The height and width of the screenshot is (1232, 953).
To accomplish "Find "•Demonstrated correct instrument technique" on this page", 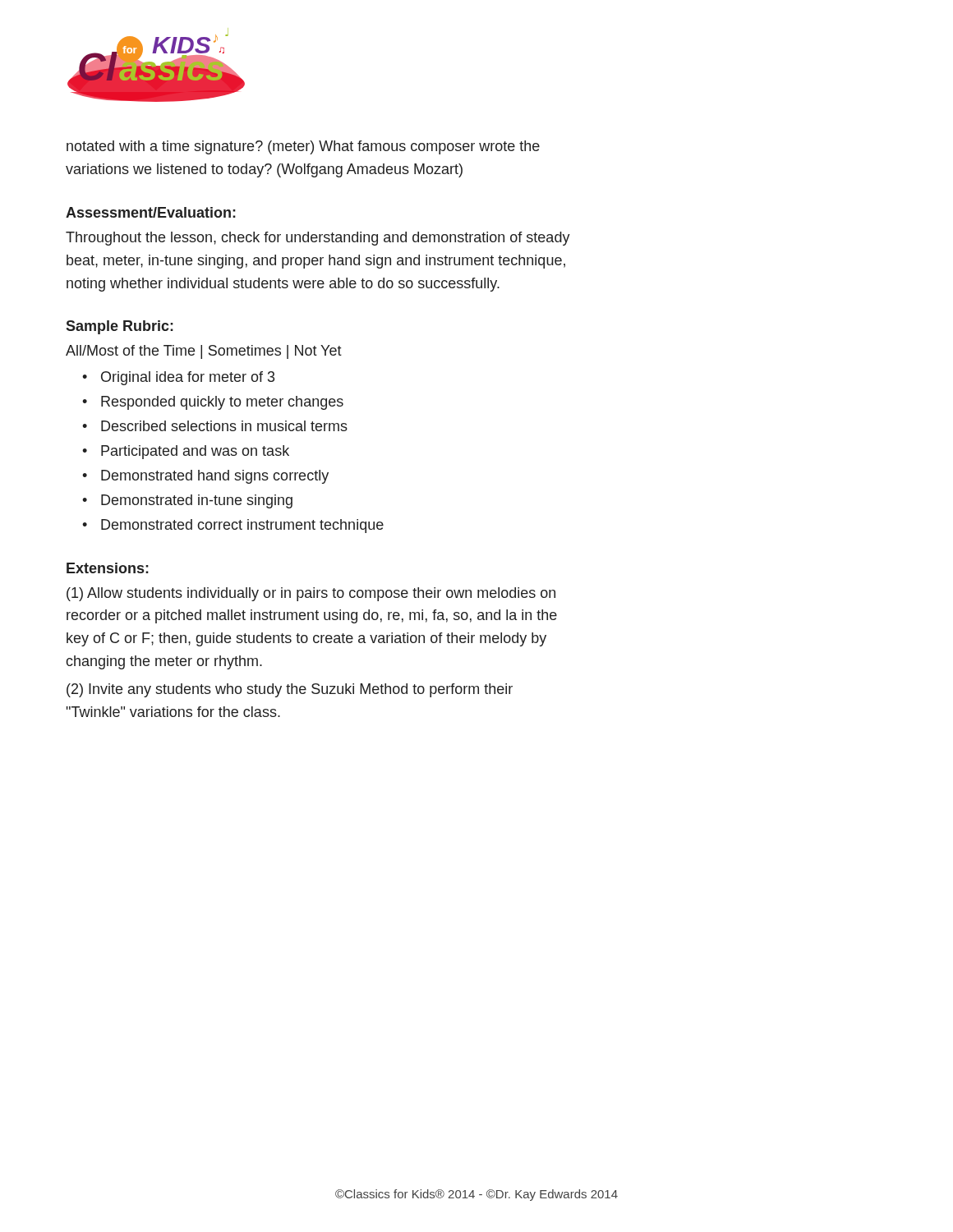I will (x=233, y=525).
